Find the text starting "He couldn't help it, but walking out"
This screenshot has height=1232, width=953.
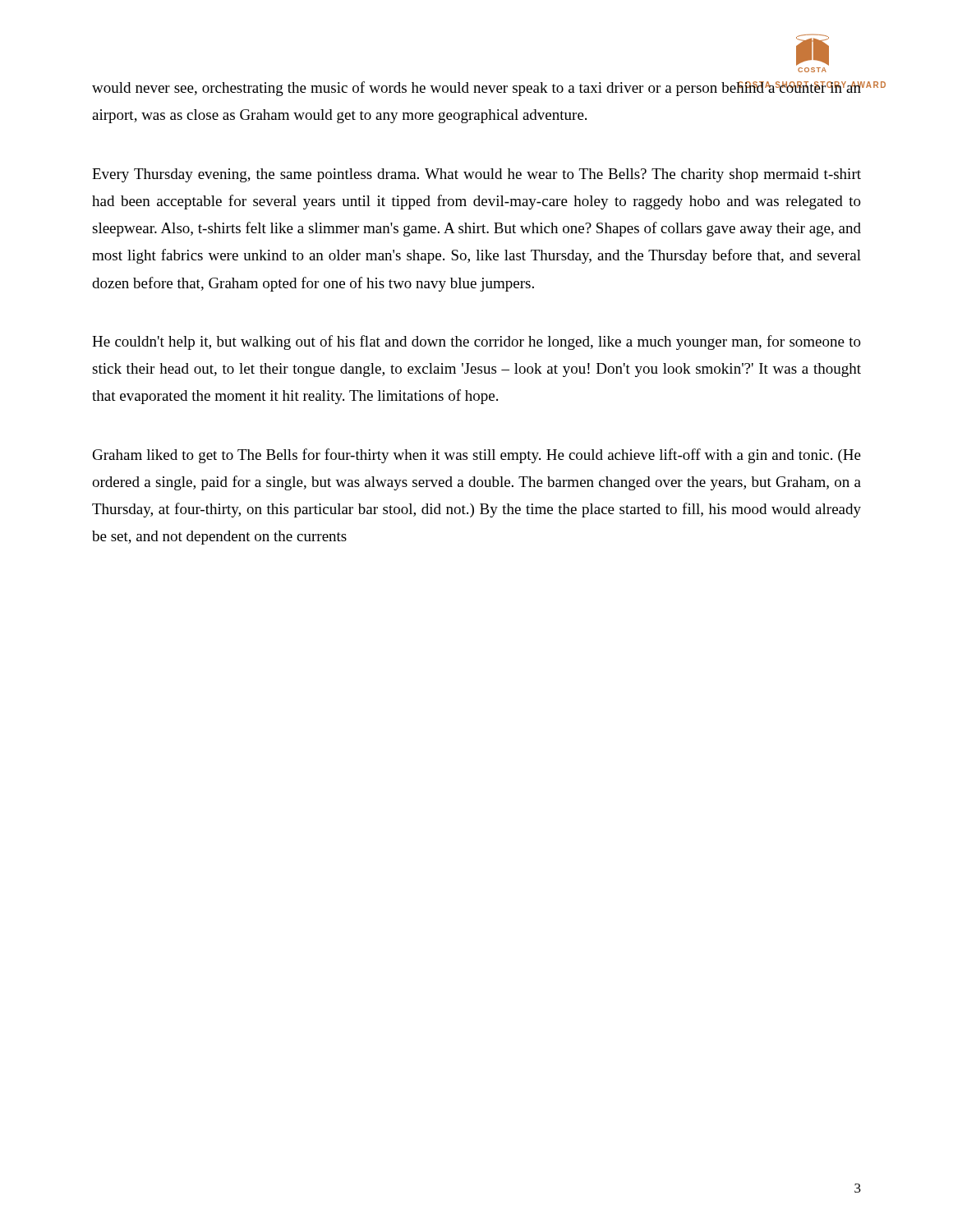coord(476,368)
